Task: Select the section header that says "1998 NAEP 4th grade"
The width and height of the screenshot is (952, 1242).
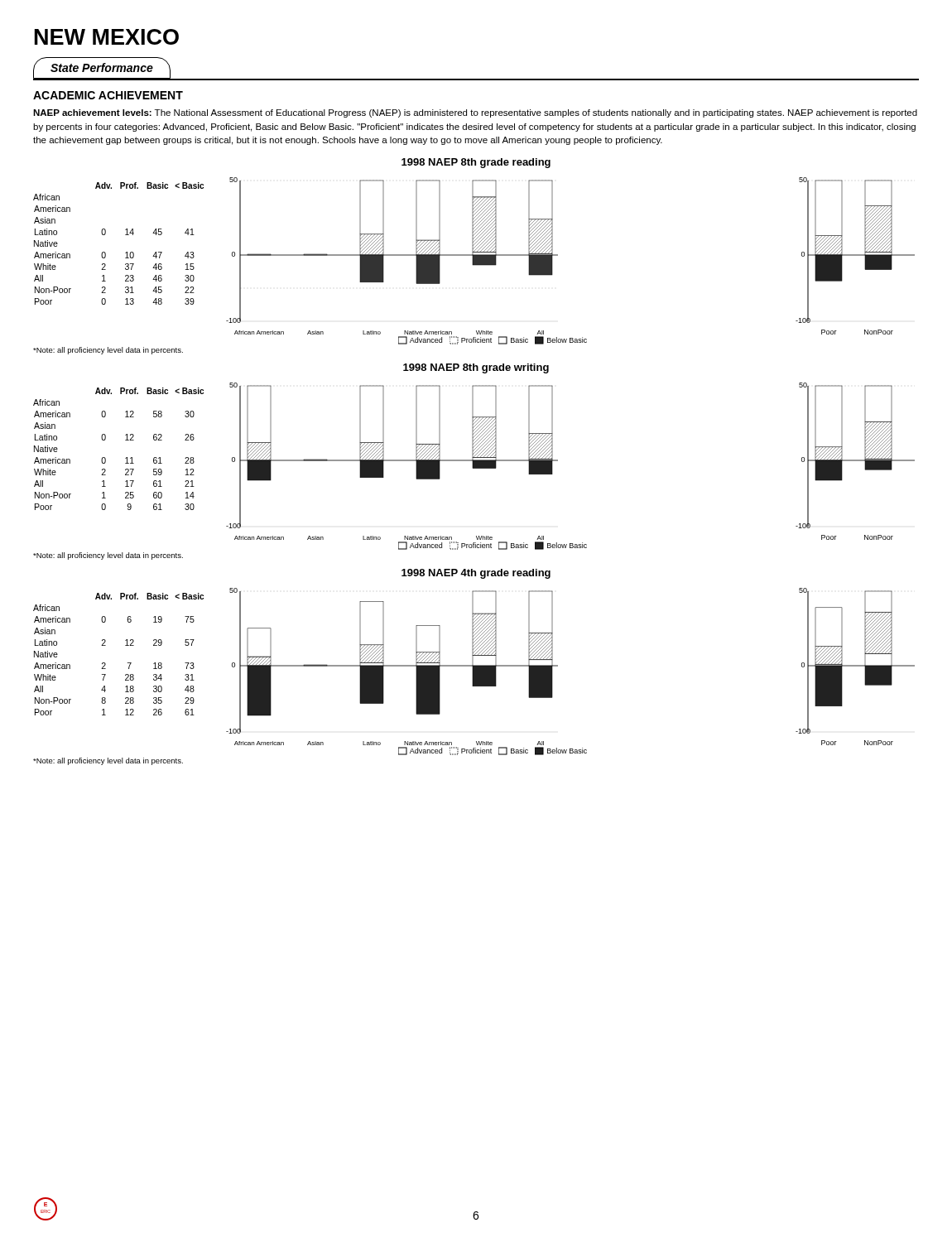Action: point(476,573)
